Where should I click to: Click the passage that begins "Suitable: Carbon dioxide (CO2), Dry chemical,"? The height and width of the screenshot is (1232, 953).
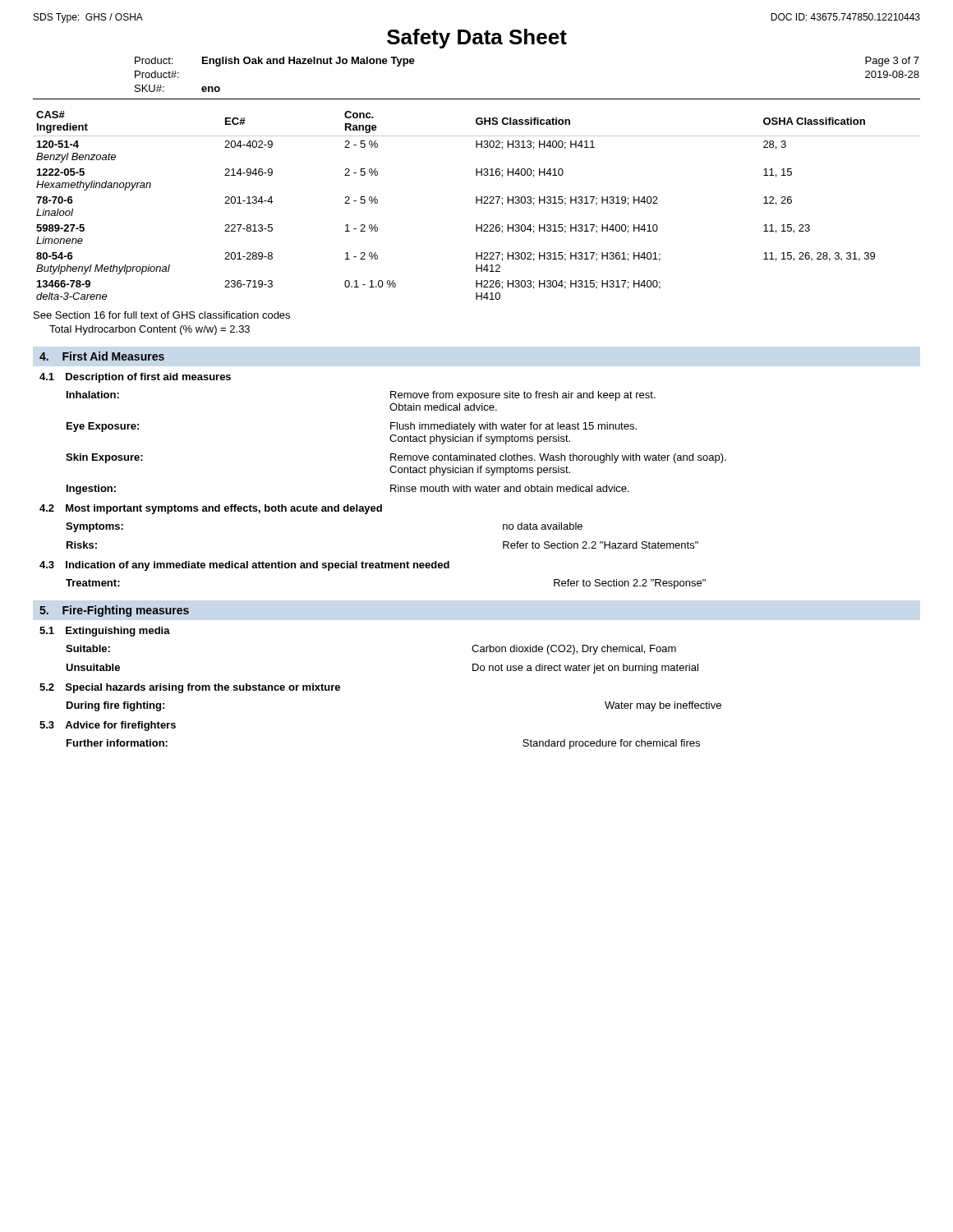coord(476,658)
